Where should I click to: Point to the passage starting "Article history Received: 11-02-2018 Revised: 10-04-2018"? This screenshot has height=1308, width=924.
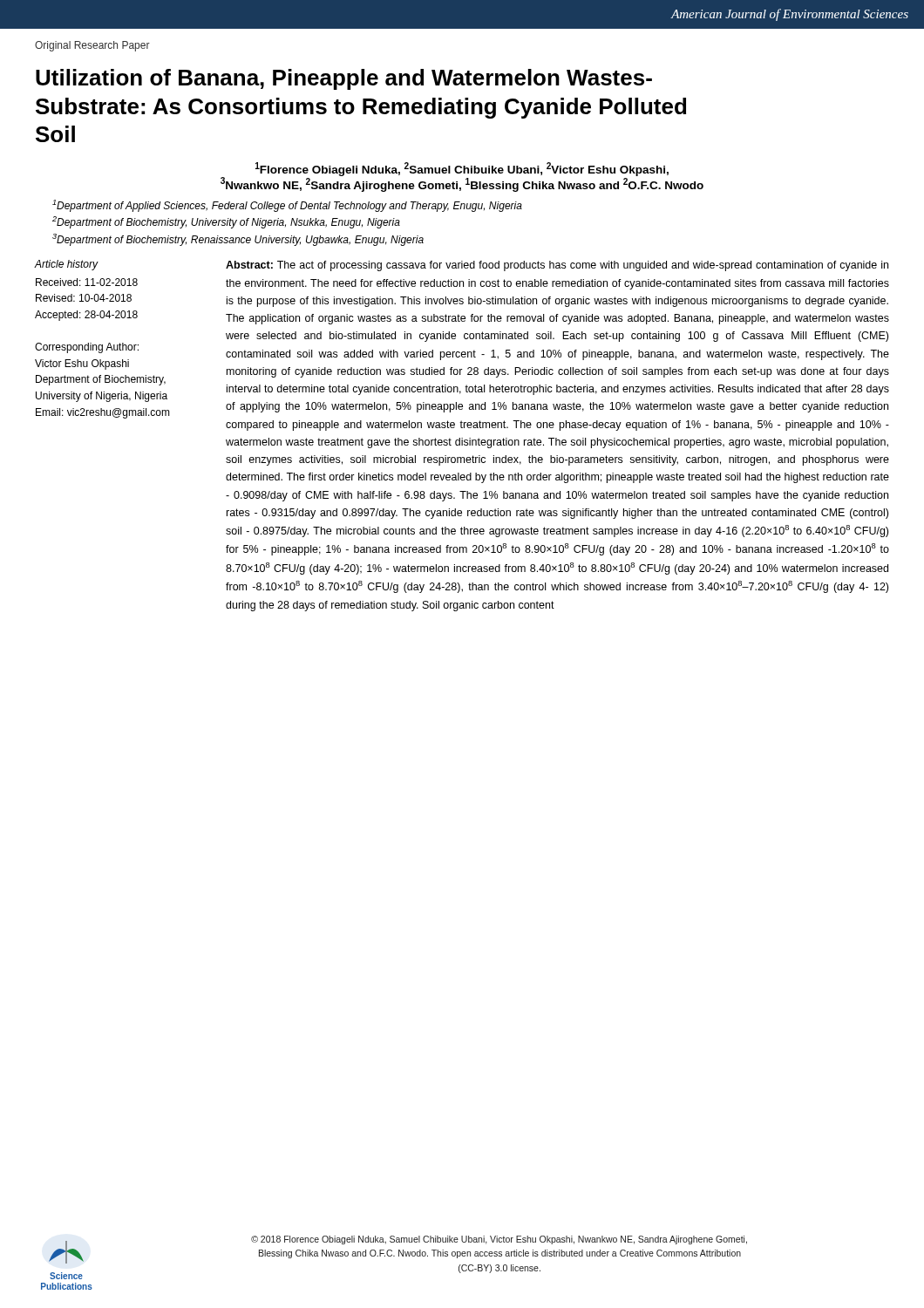(x=120, y=339)
